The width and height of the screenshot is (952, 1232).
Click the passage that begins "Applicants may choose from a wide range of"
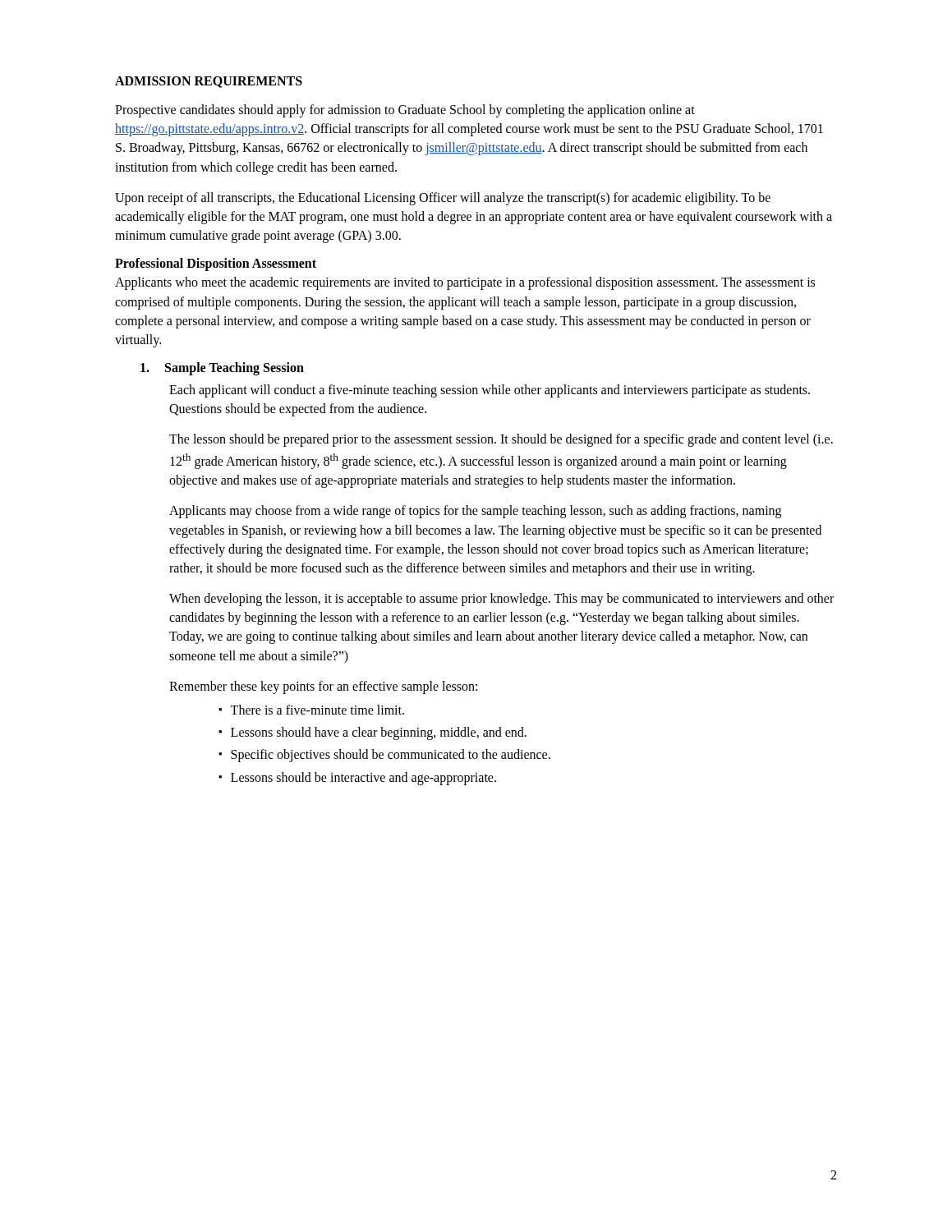tap(503, 539)
